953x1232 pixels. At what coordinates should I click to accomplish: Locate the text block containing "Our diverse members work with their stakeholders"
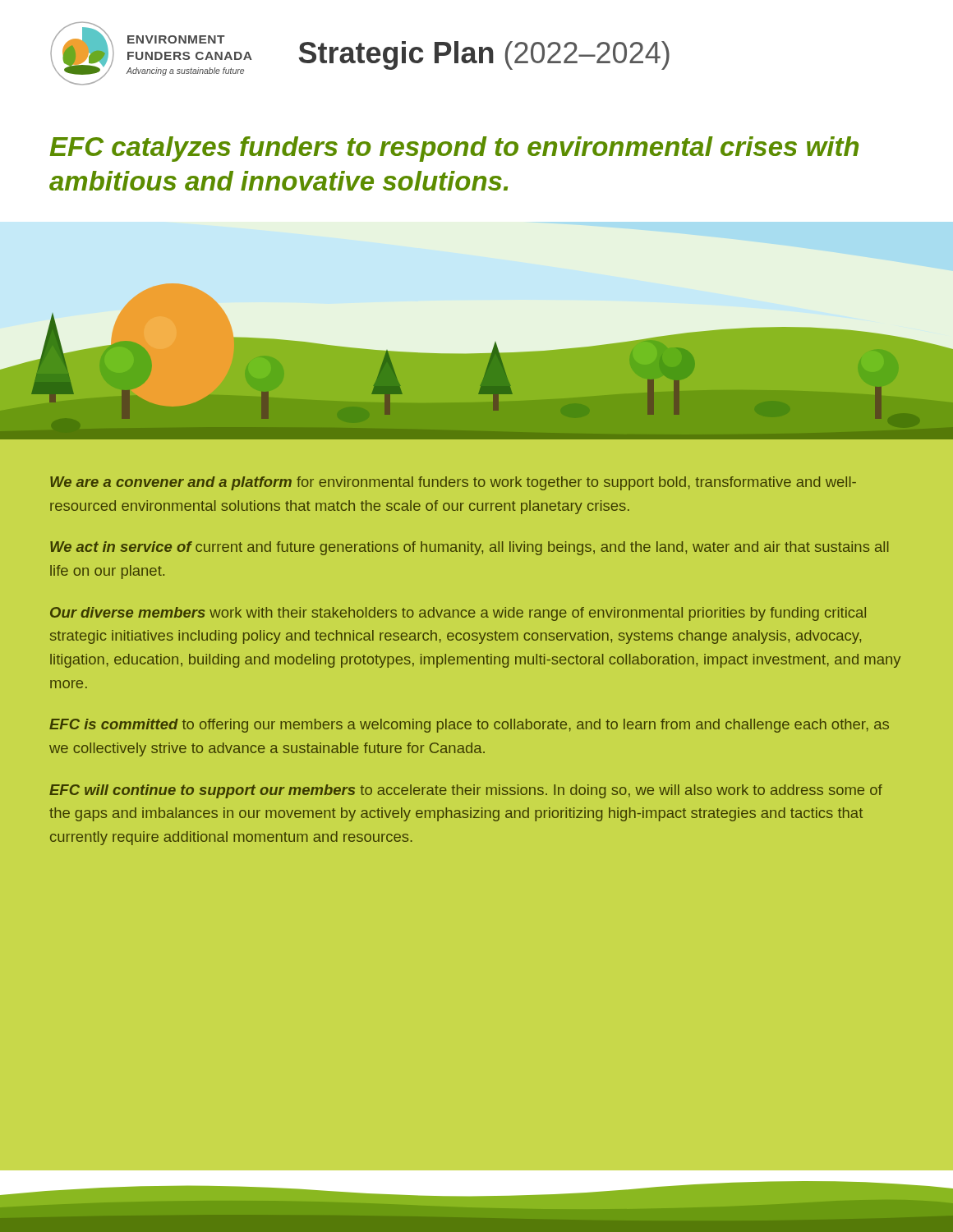(x=475, y=647)
